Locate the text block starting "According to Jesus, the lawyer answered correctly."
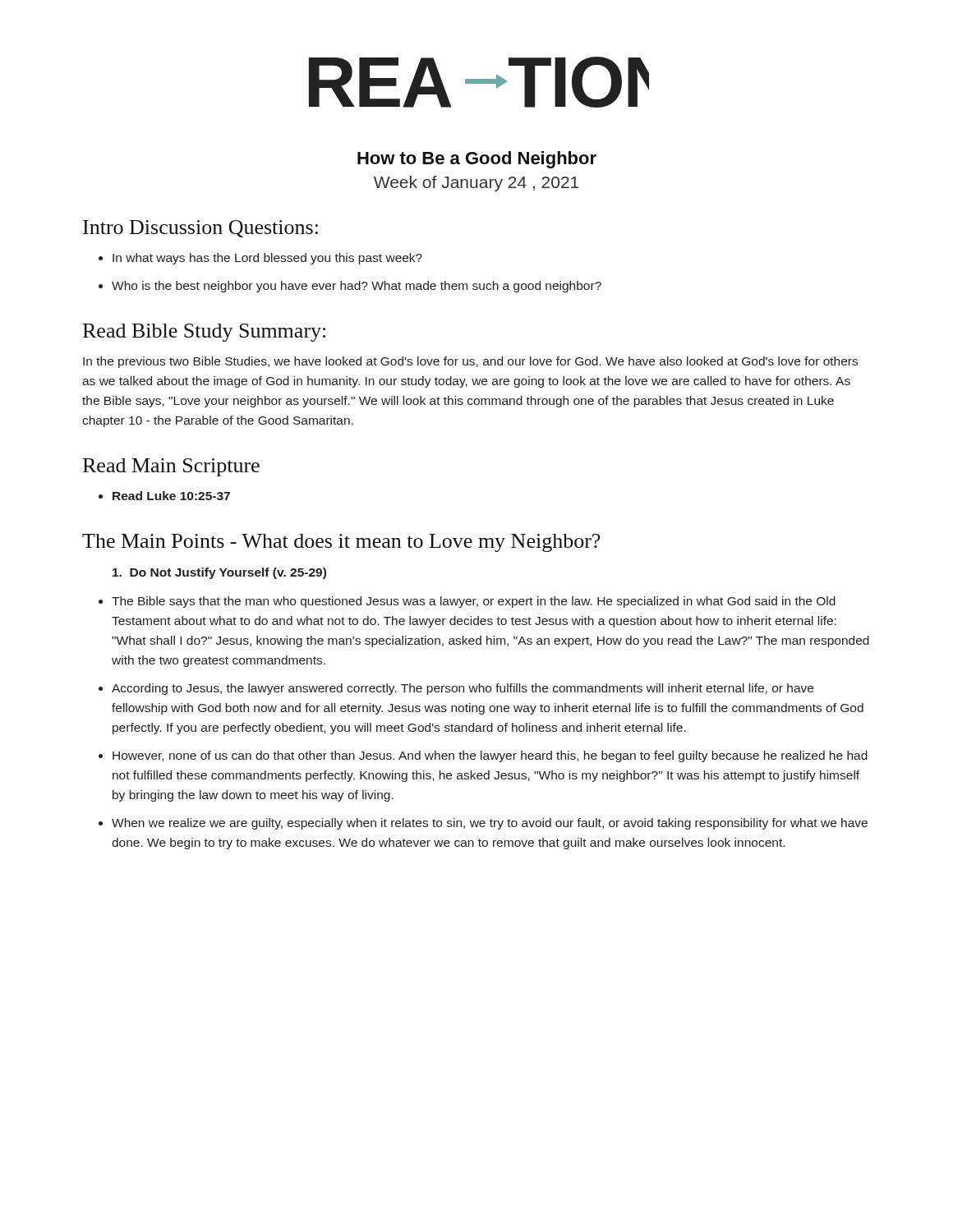 pyautogui.click(x=476, y=708)
